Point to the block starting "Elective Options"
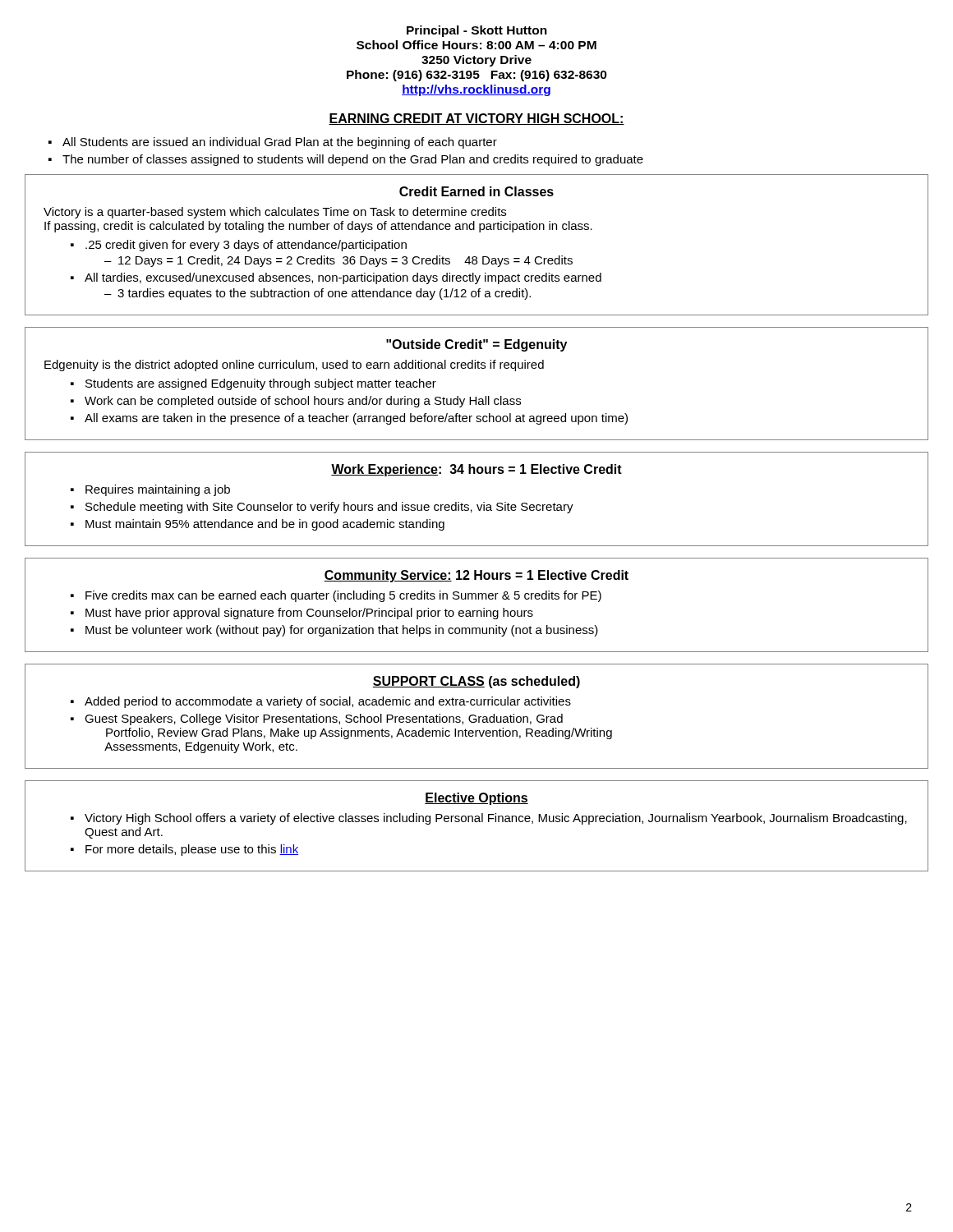Image resolution: width=953 pixels, height=1232 pixels. point(476,798)
